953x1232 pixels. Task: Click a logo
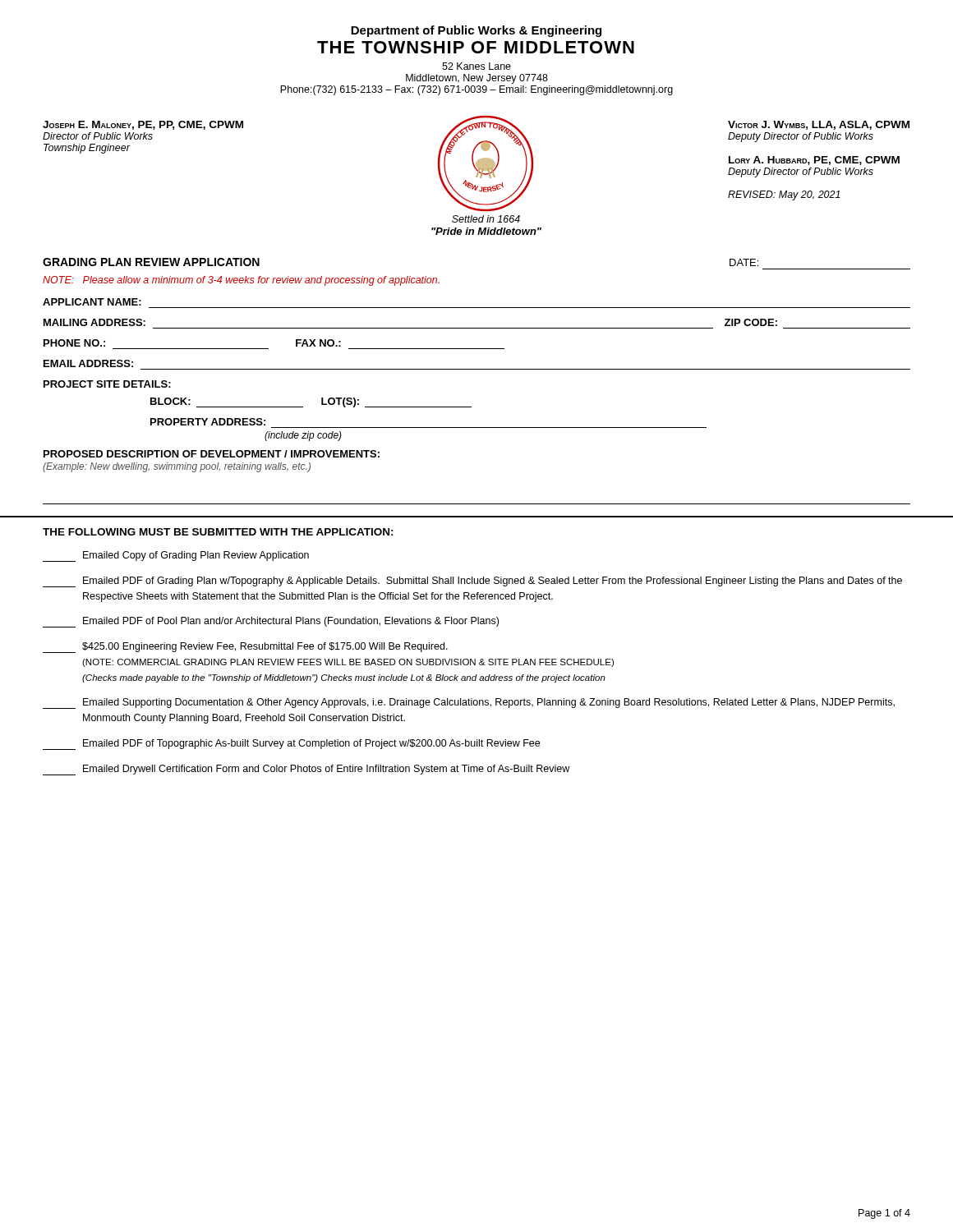click(486, 176)
